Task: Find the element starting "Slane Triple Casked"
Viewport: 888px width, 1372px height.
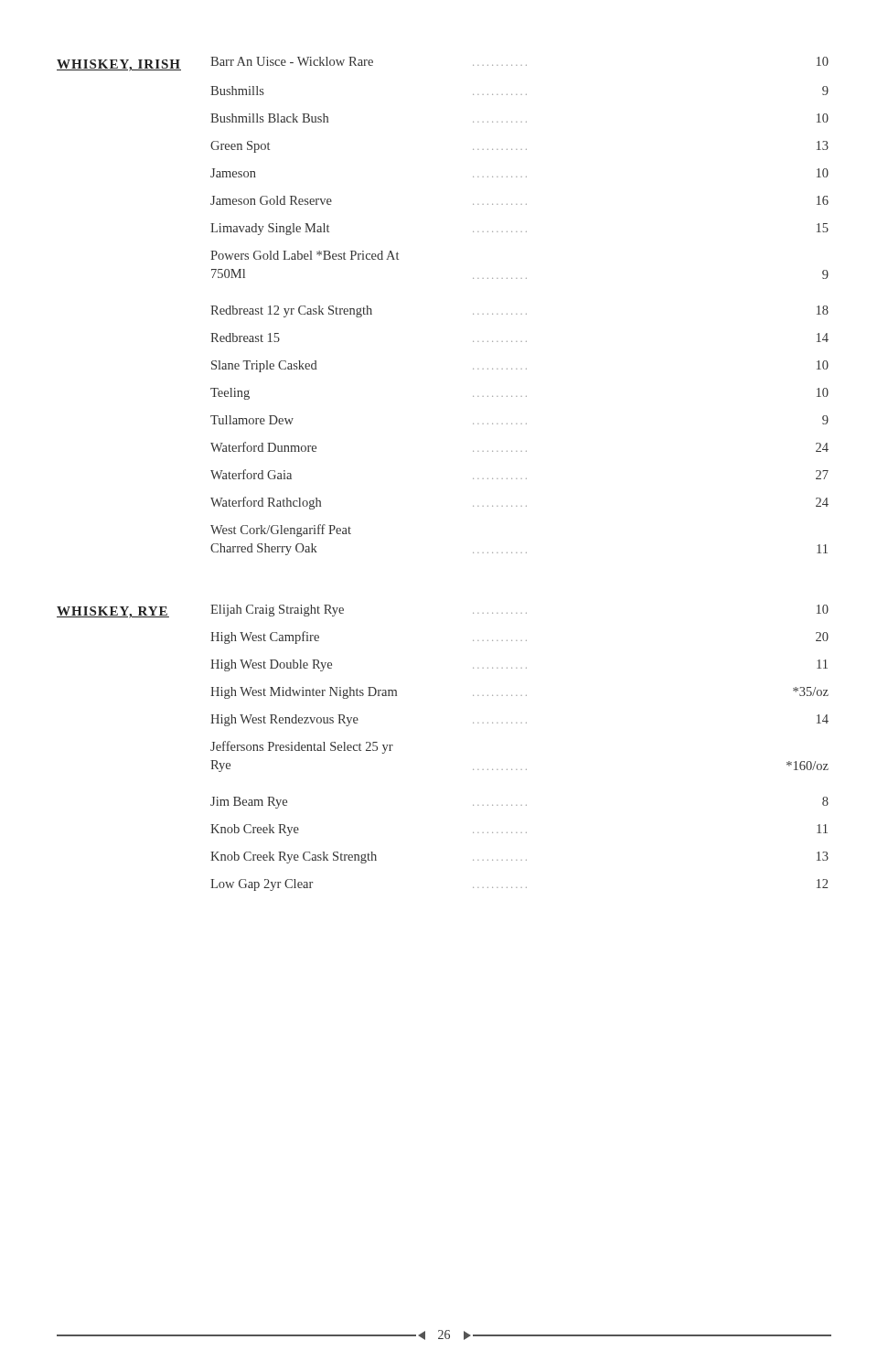Action: (x=519, y=366)
